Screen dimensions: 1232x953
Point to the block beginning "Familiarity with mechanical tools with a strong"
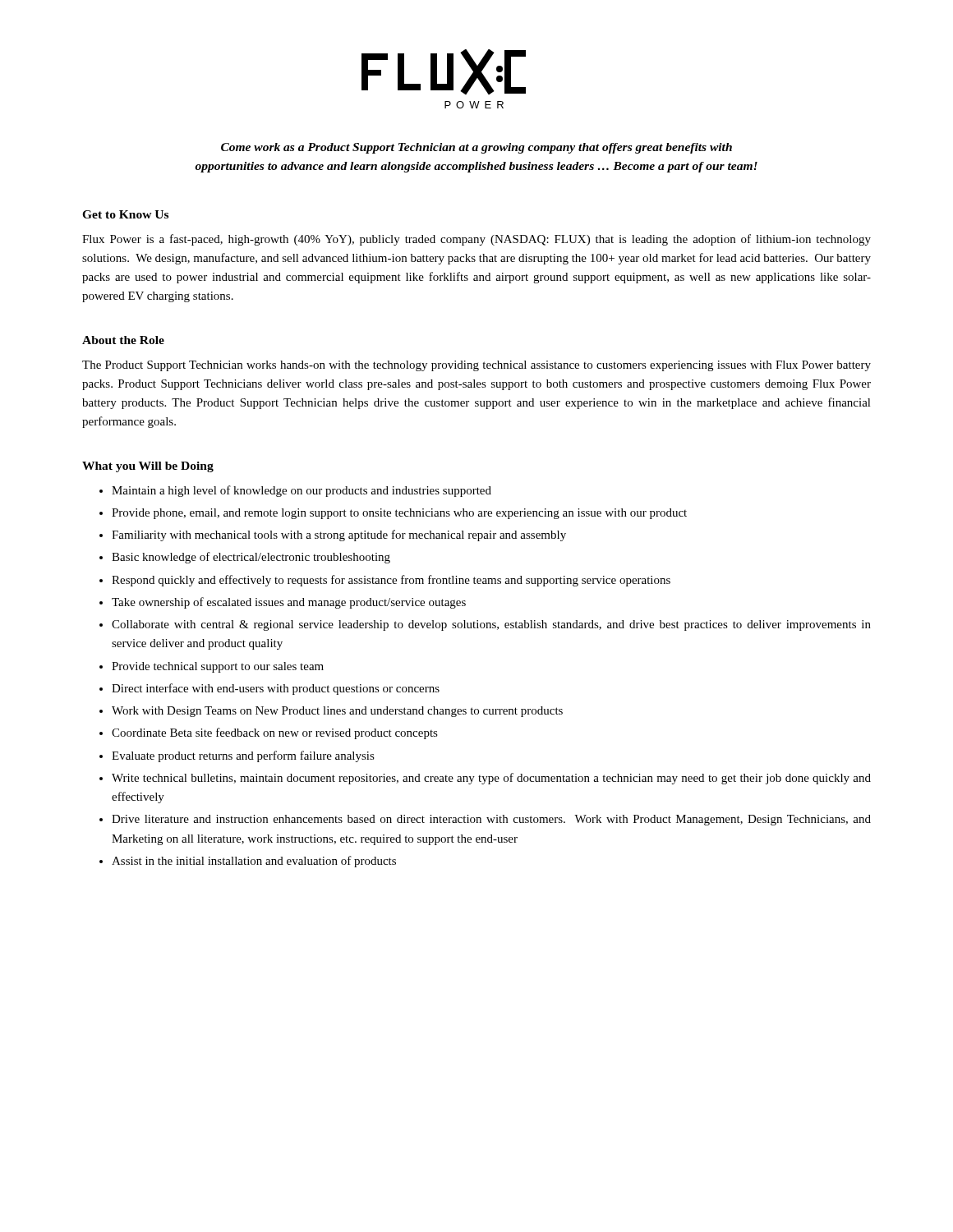pos(339,535)
